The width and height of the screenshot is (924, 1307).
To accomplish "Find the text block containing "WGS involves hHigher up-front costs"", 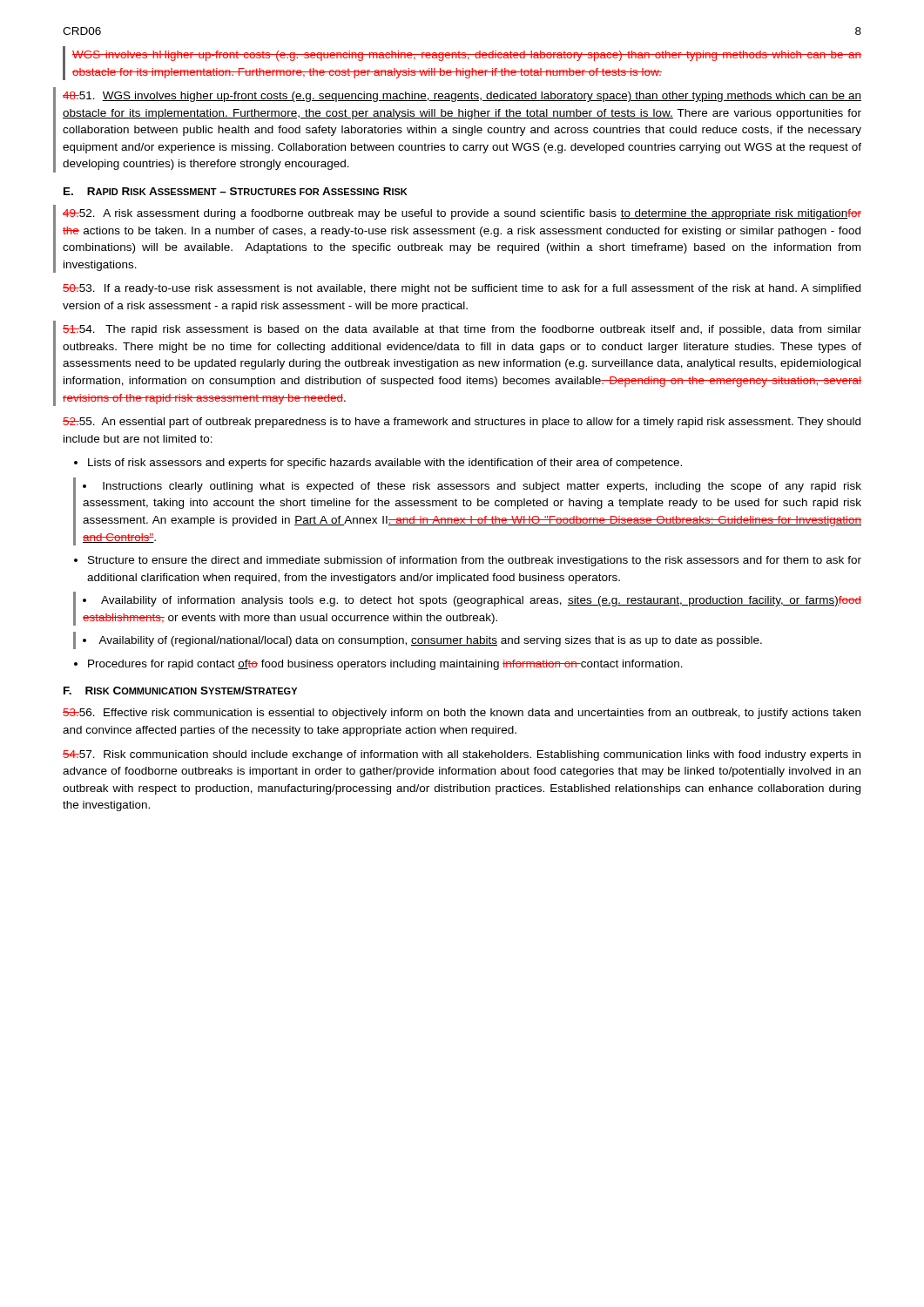I will 467,63.
